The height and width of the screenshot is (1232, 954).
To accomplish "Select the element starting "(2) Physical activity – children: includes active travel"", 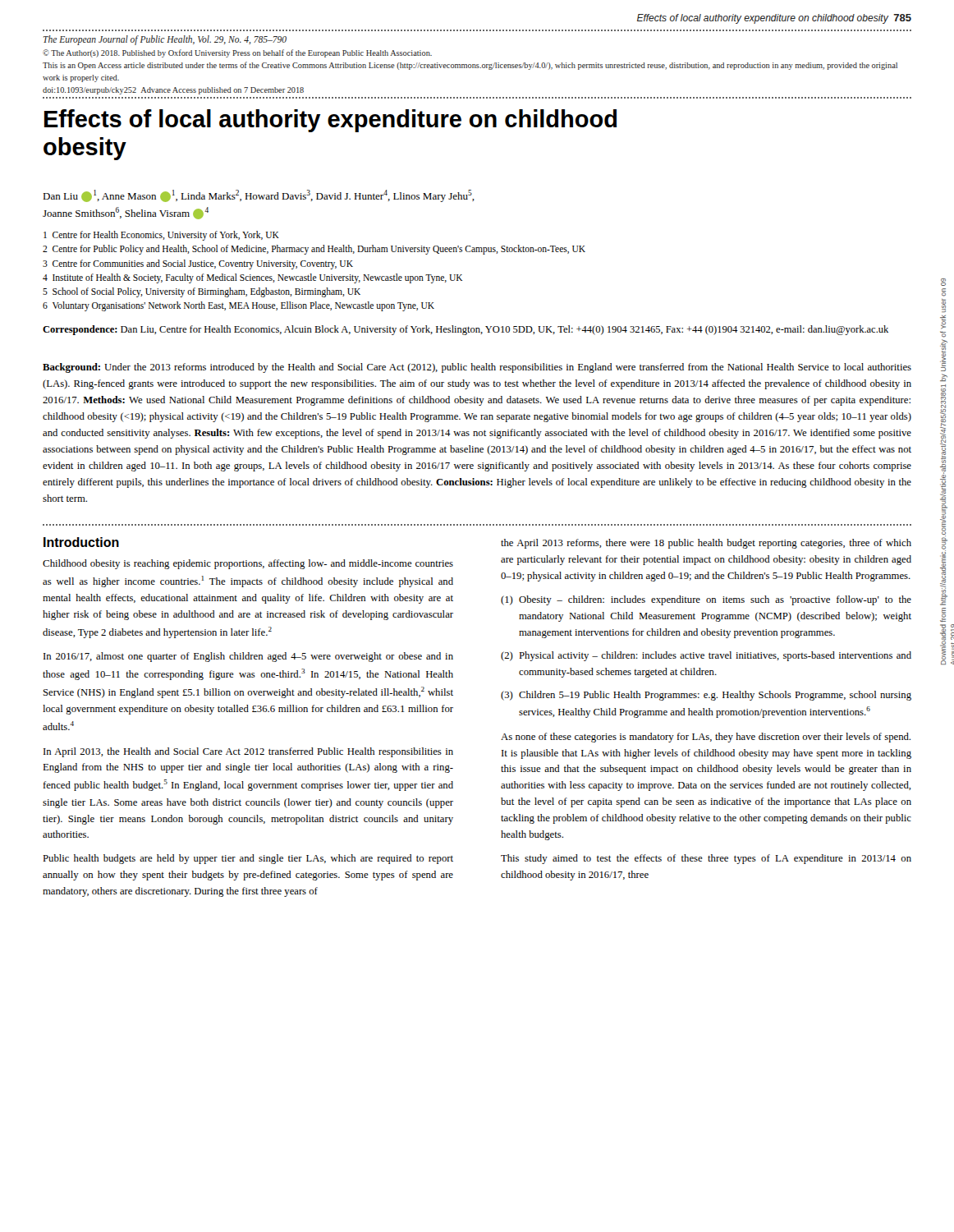I will (x=706, y=664).
